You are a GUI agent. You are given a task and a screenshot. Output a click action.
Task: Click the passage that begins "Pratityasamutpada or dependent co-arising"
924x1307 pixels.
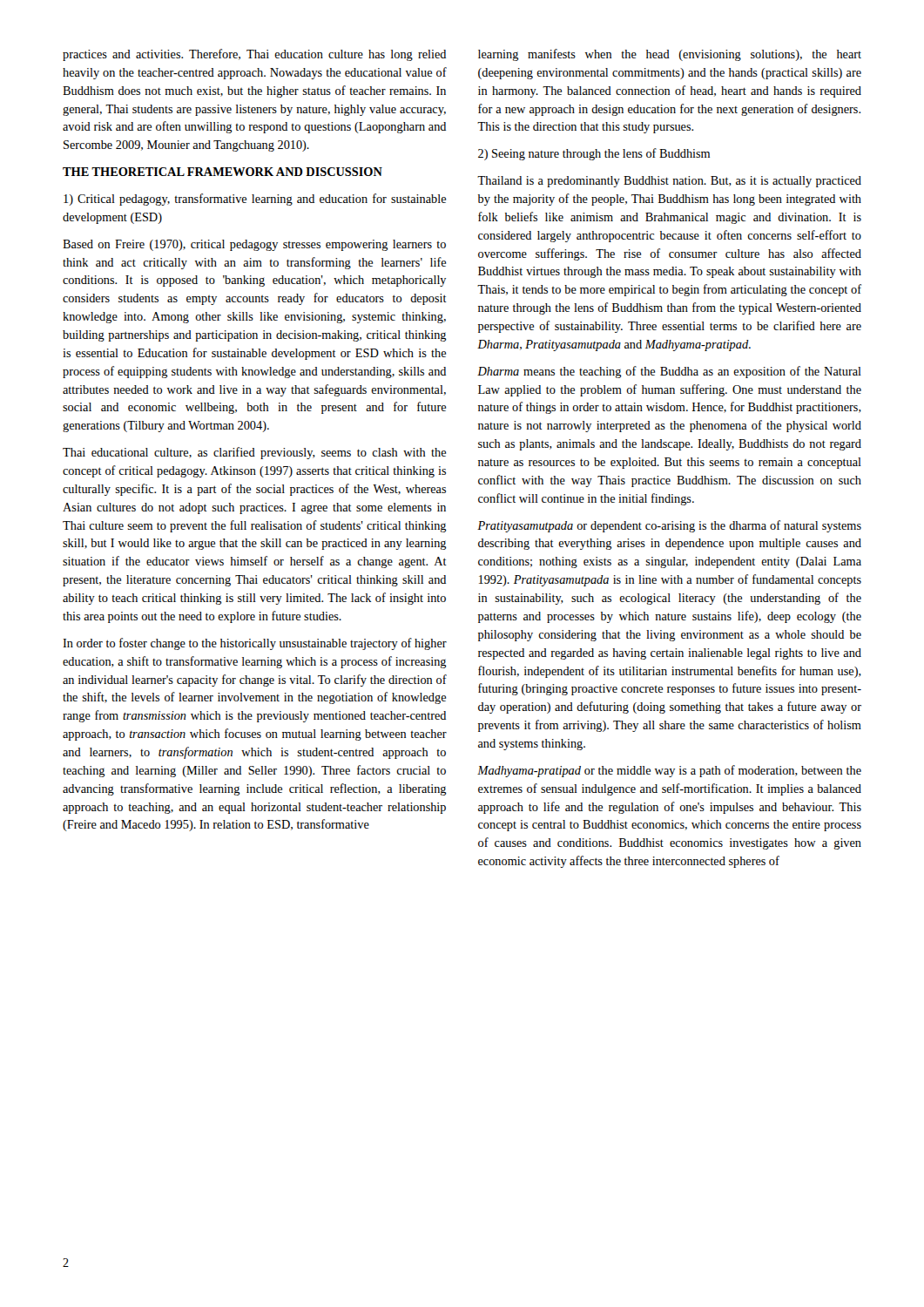(669, 635)
